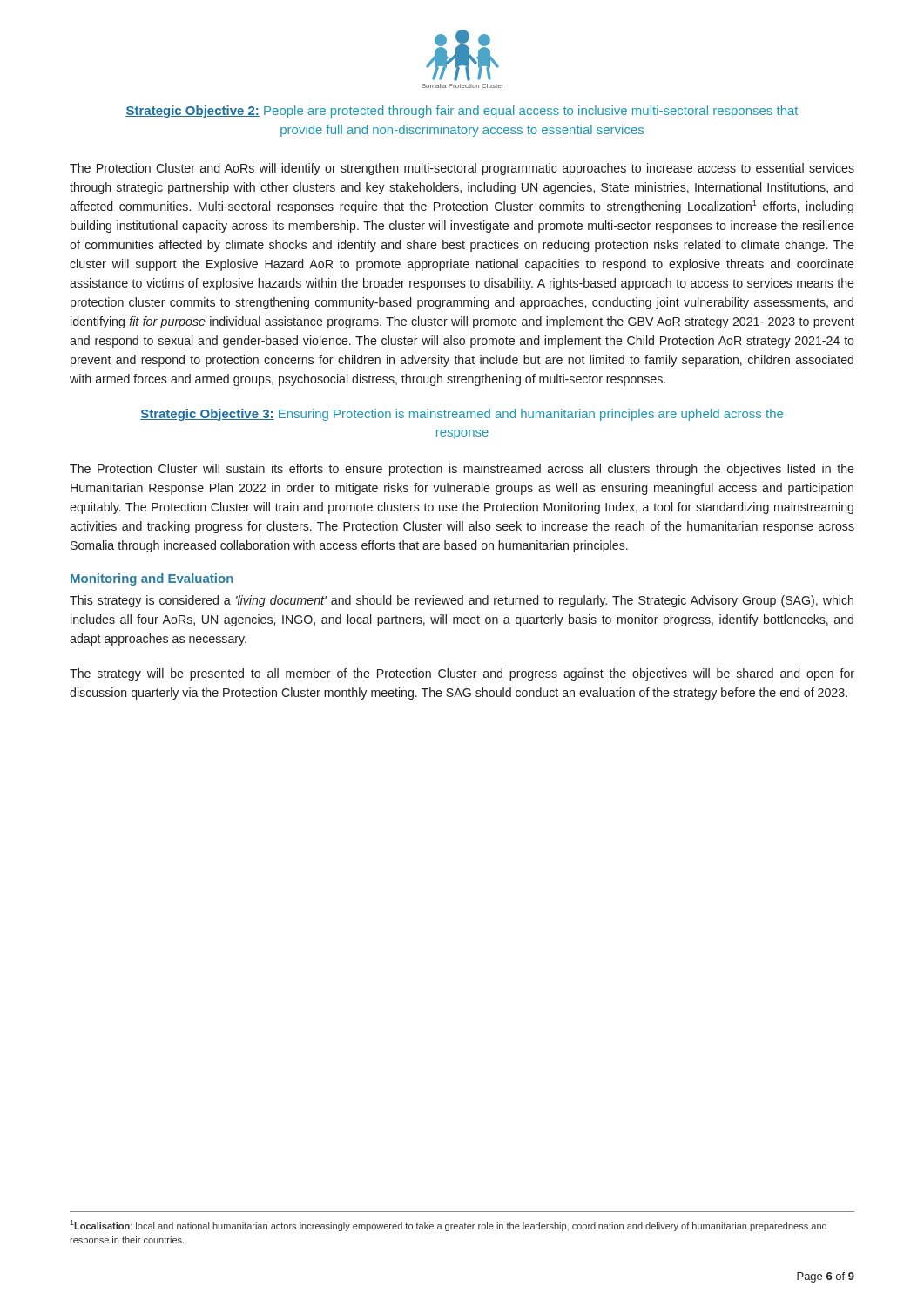This screenshot has height=1307, width=924.
Task: Find the passage starting "1Localisation: local and national humanitarian actors"
Action: point(448,1232)
